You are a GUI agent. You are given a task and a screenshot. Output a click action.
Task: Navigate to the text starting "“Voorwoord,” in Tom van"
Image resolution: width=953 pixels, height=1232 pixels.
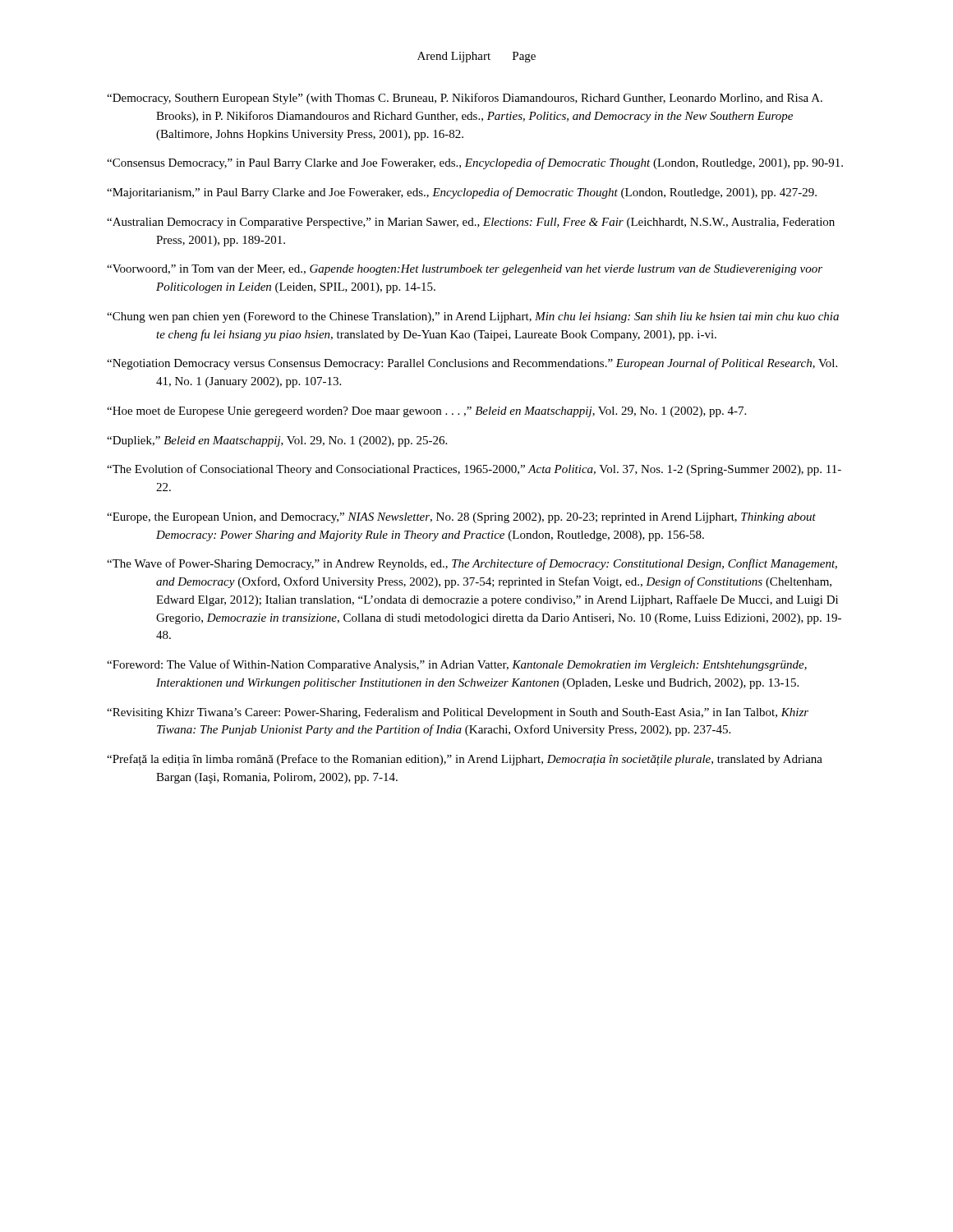[465, 278]
